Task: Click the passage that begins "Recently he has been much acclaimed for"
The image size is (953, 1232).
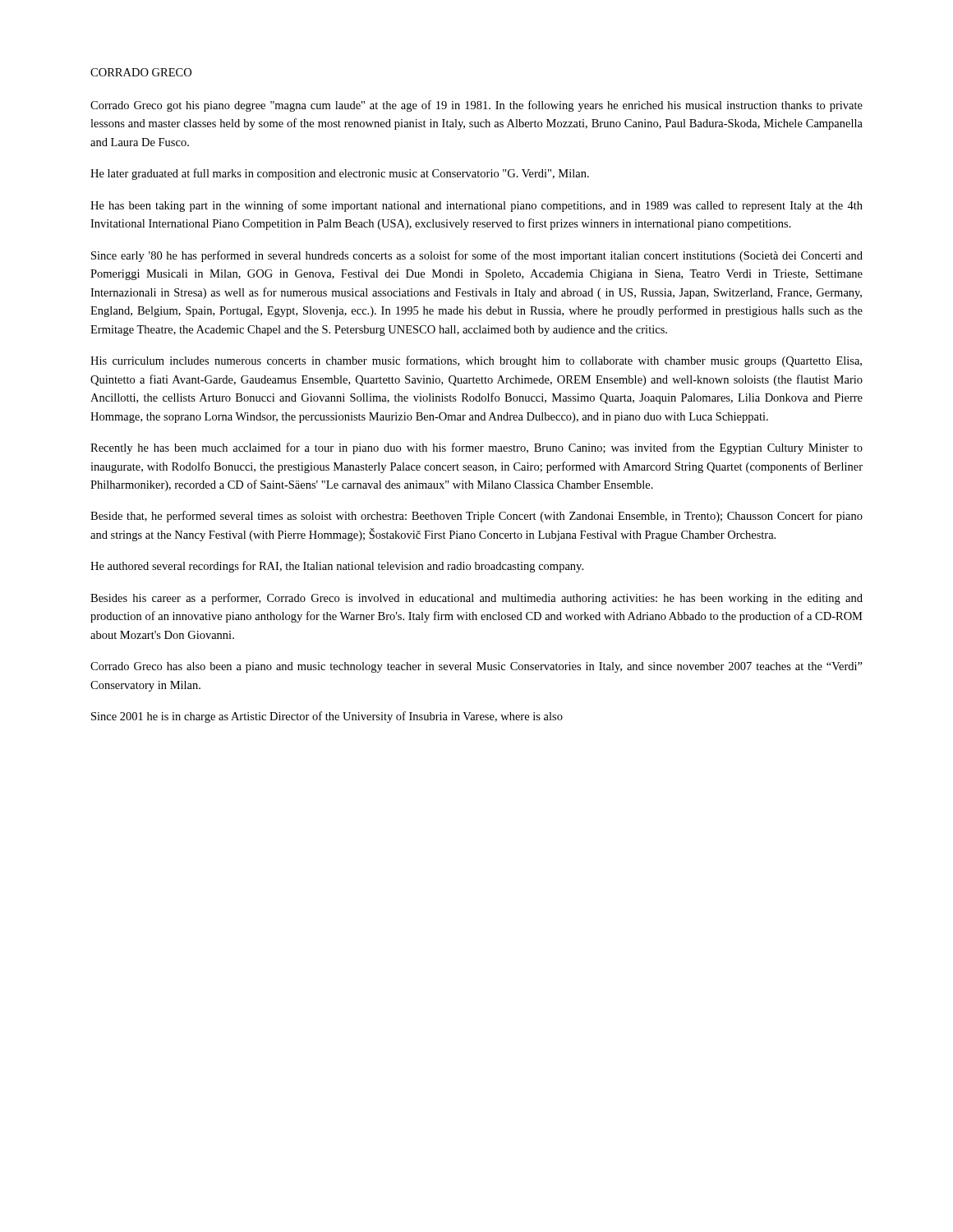Action: pyautogui.click(x=476, y=466)
